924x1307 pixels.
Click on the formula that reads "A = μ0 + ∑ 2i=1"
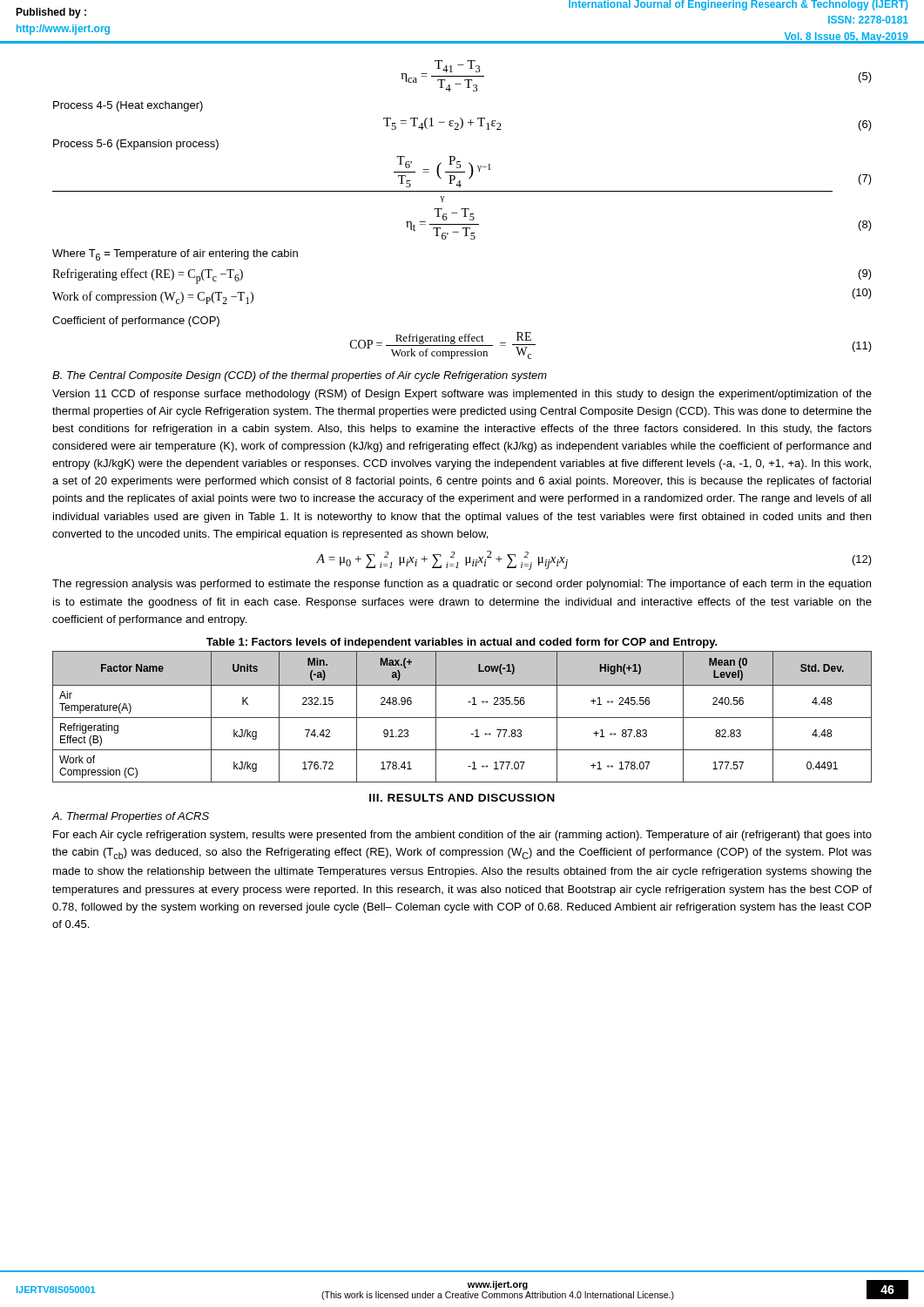[x=462, y=559]
